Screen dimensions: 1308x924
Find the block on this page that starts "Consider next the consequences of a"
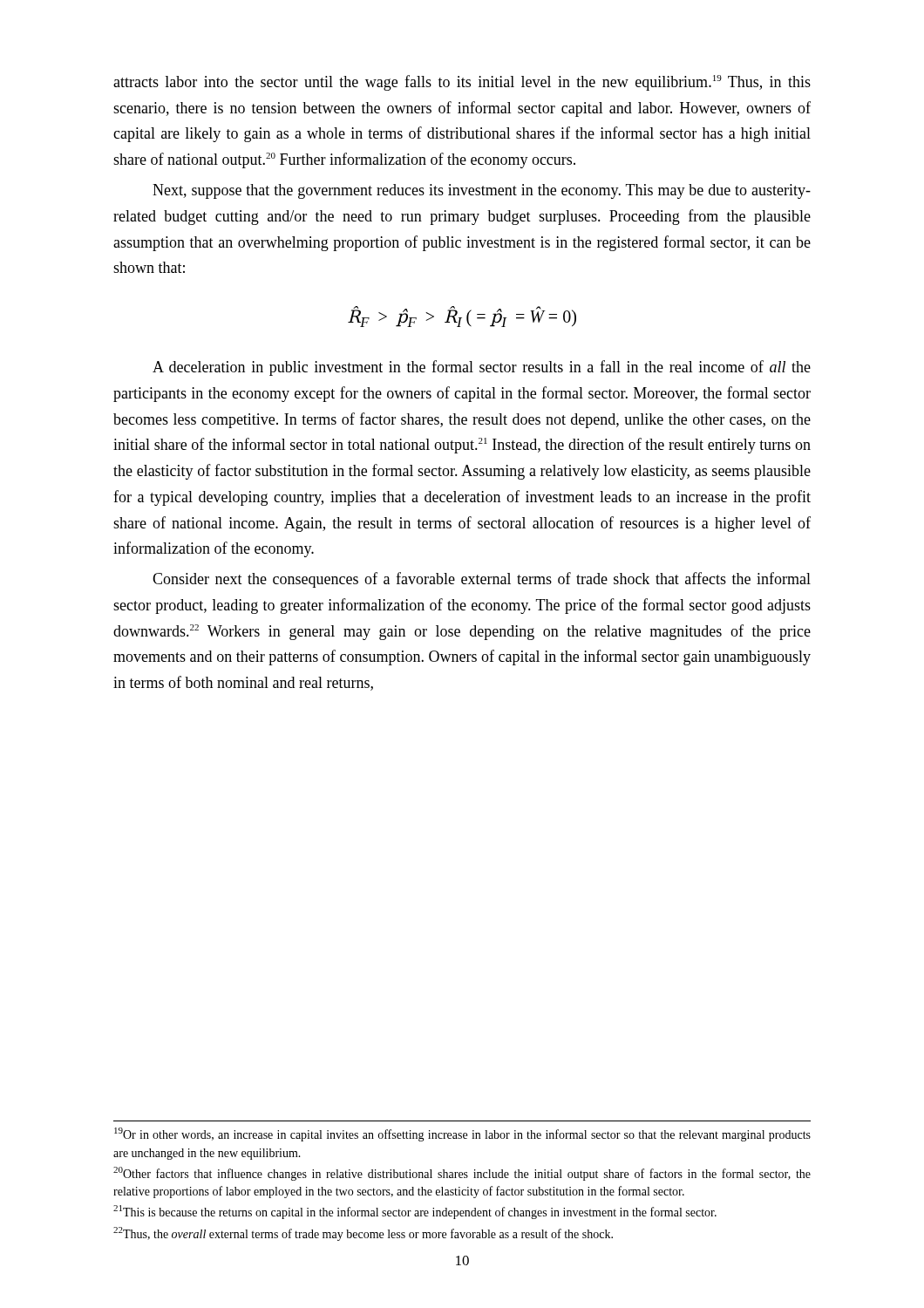tap(462, 631)
